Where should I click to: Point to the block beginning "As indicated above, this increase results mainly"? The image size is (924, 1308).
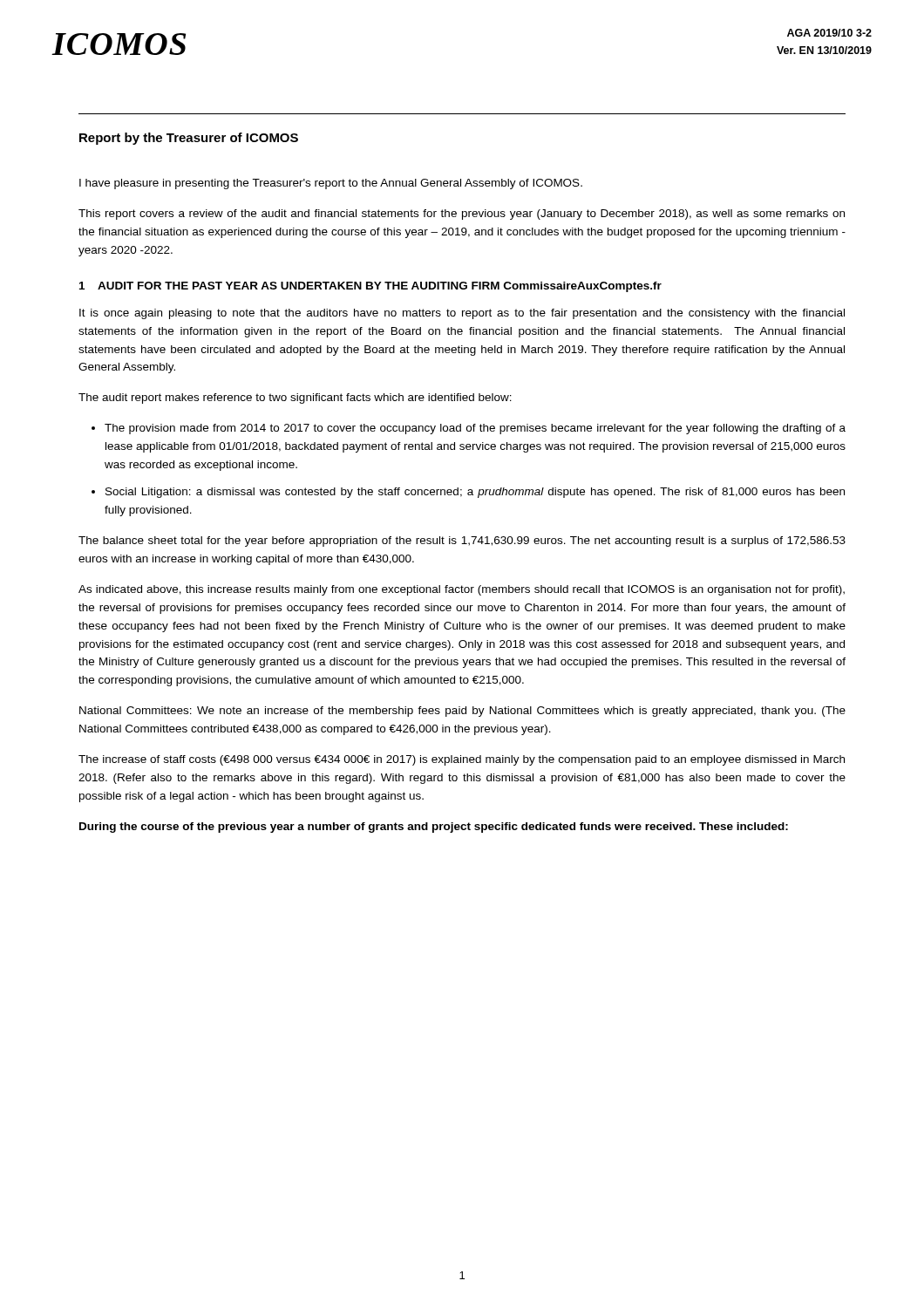pos(462,634)
